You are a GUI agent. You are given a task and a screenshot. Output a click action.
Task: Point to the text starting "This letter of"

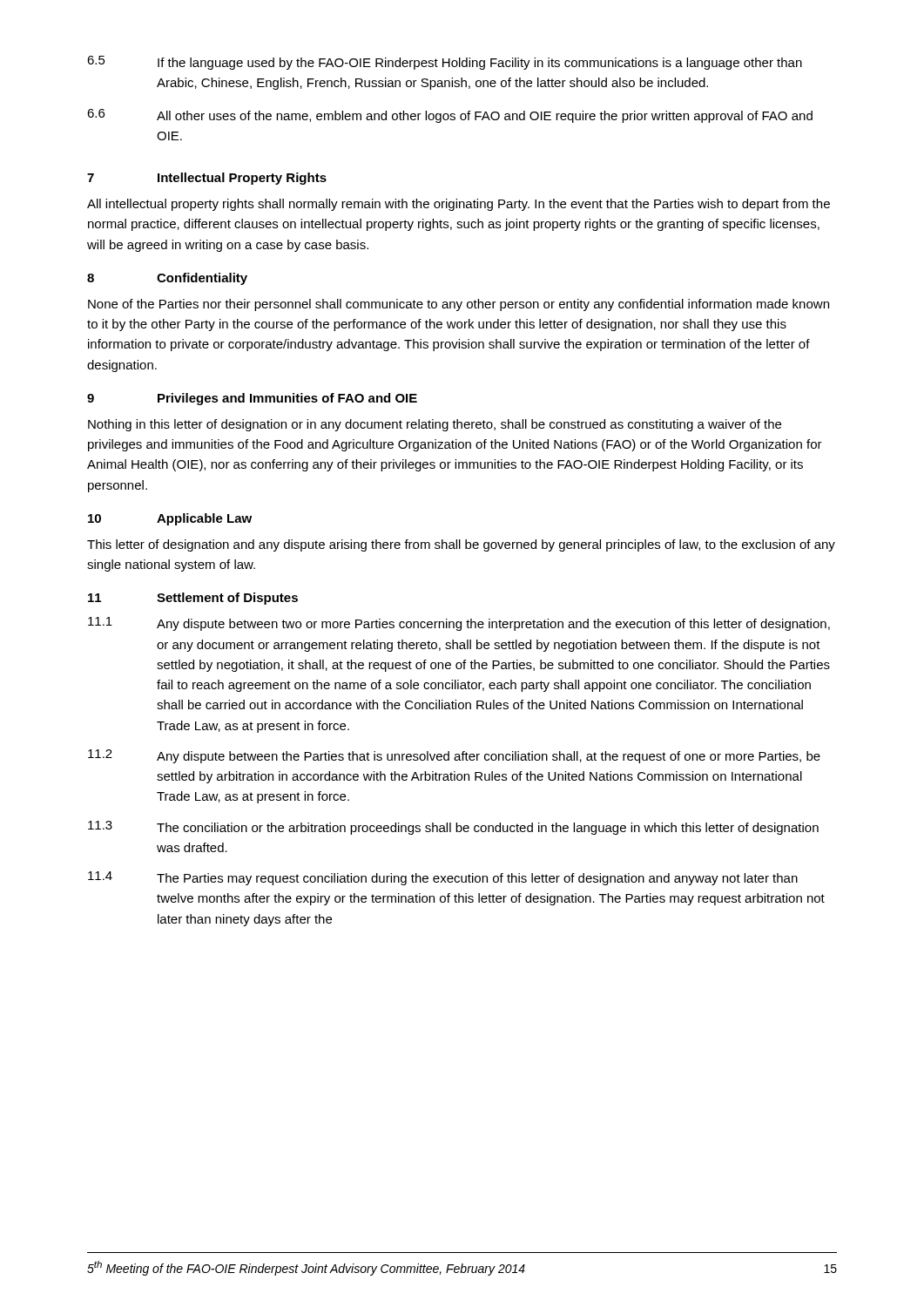[461, 554]
